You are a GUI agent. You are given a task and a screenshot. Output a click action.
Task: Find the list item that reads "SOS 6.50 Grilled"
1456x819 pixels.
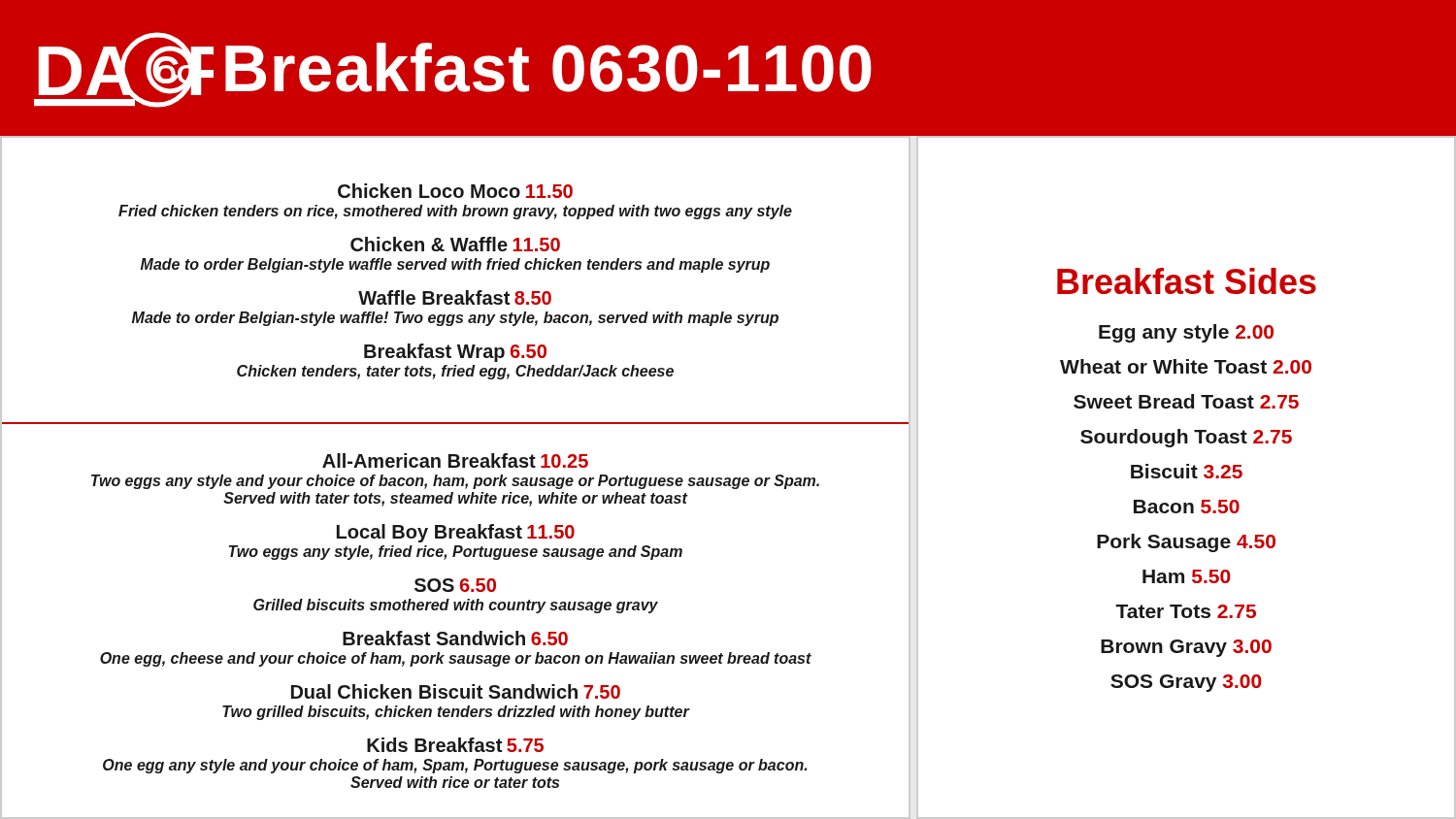455,594
